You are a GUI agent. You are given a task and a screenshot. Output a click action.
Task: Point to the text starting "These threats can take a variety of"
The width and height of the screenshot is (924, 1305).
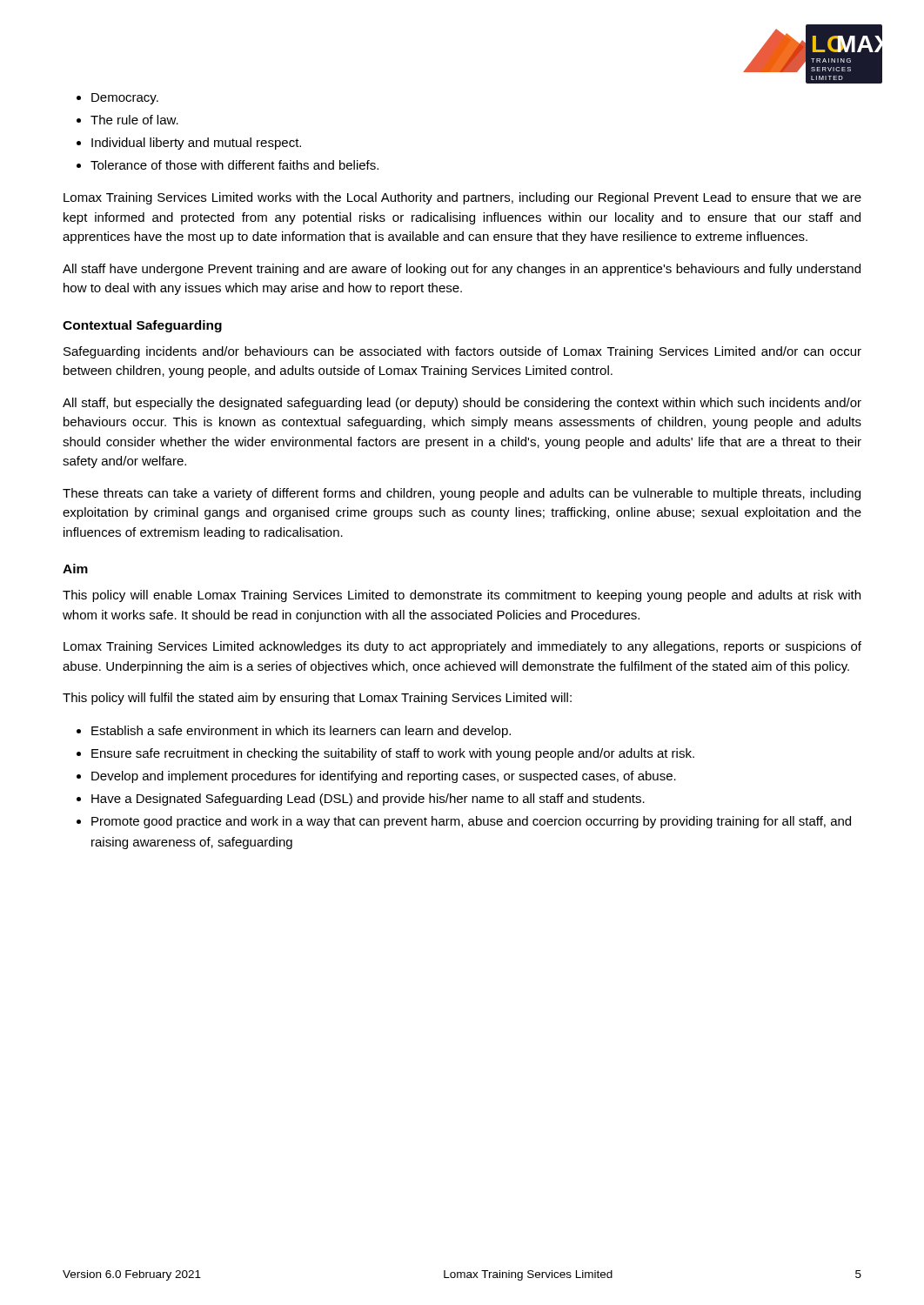click(462, 513)
